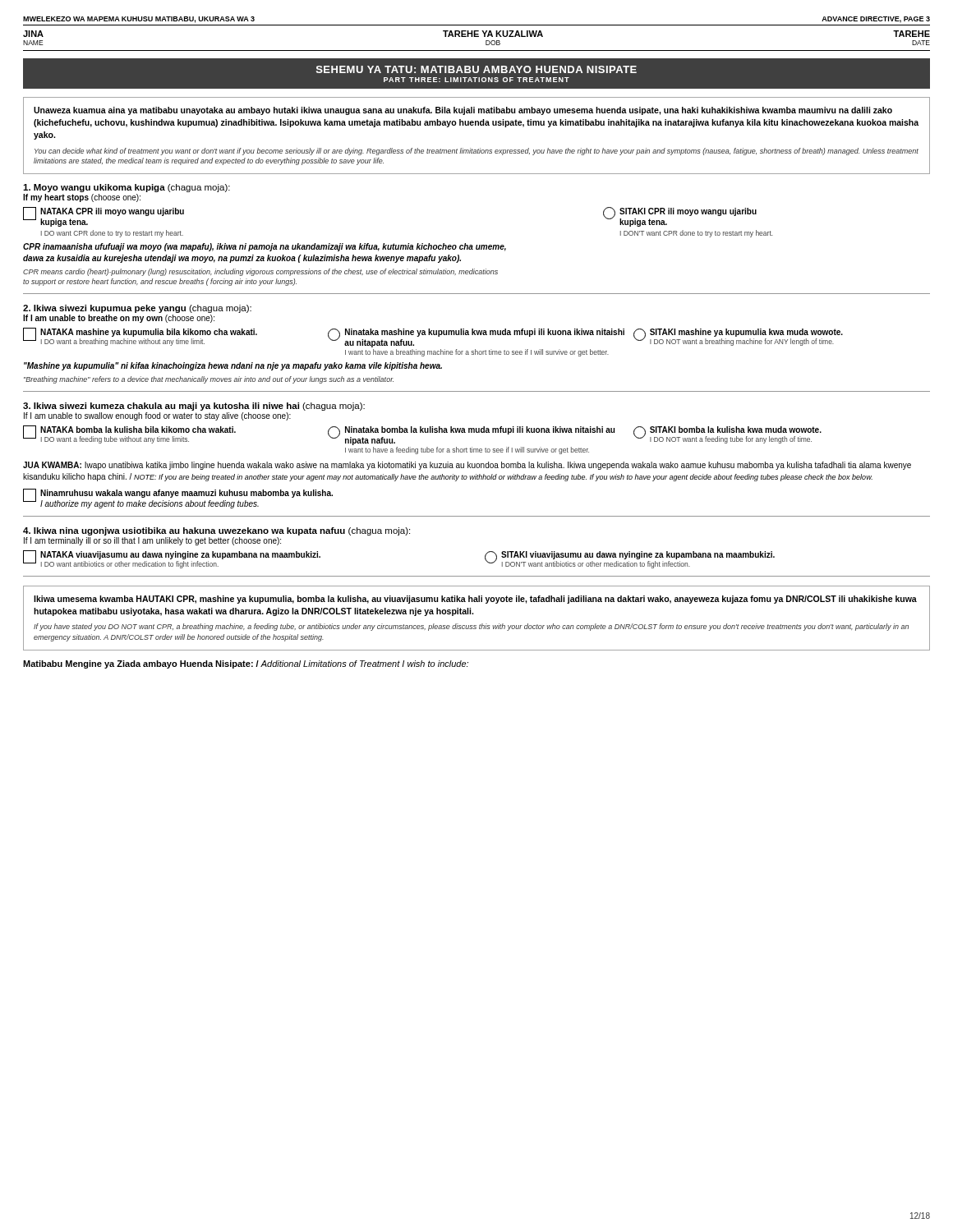The image size is (953, 1232).
Task: Locate the section header containing "3. Ikiwa siwezi kumeza"
Action: click(194, 406)
